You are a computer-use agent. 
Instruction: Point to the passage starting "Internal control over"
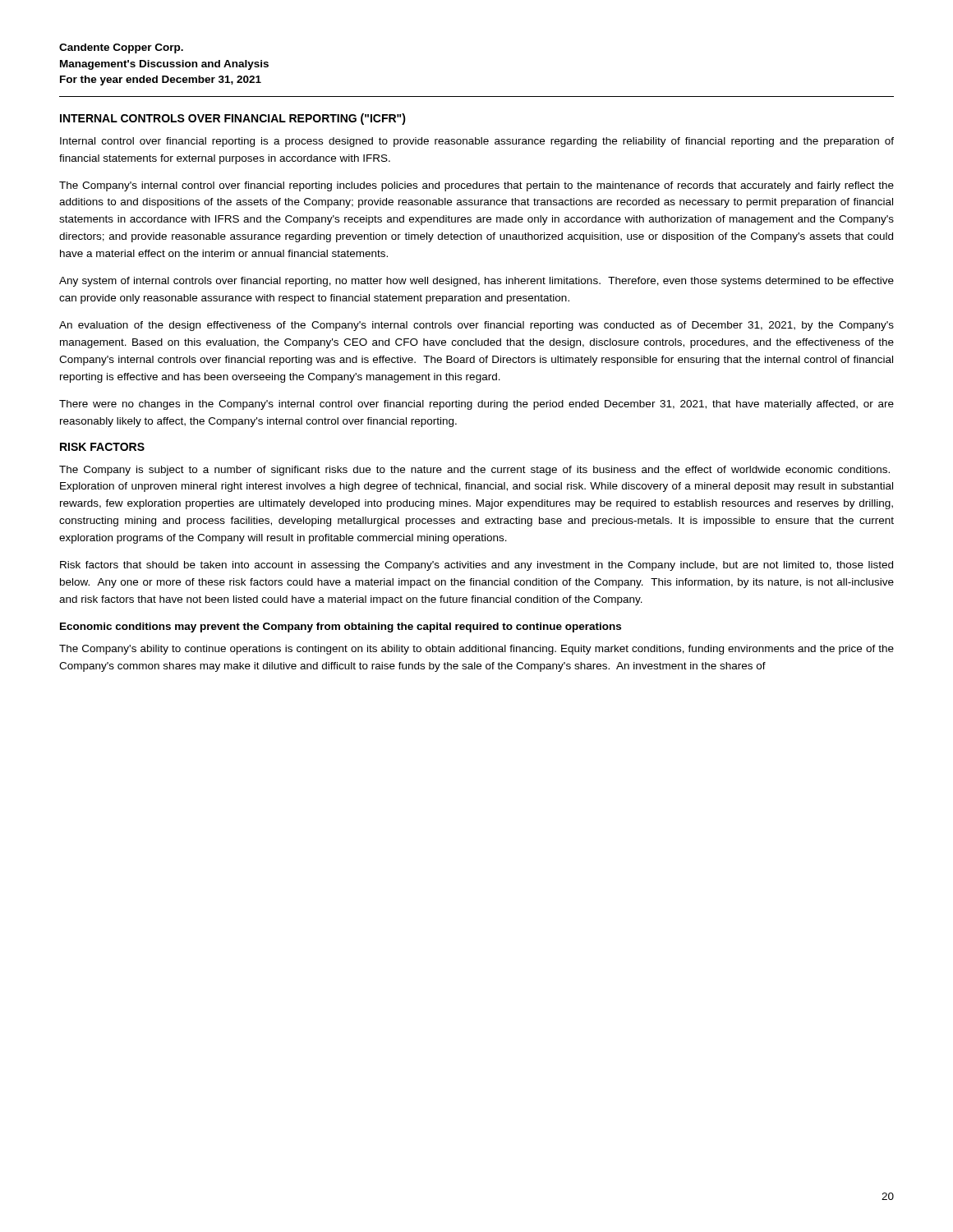click(476, 150)
